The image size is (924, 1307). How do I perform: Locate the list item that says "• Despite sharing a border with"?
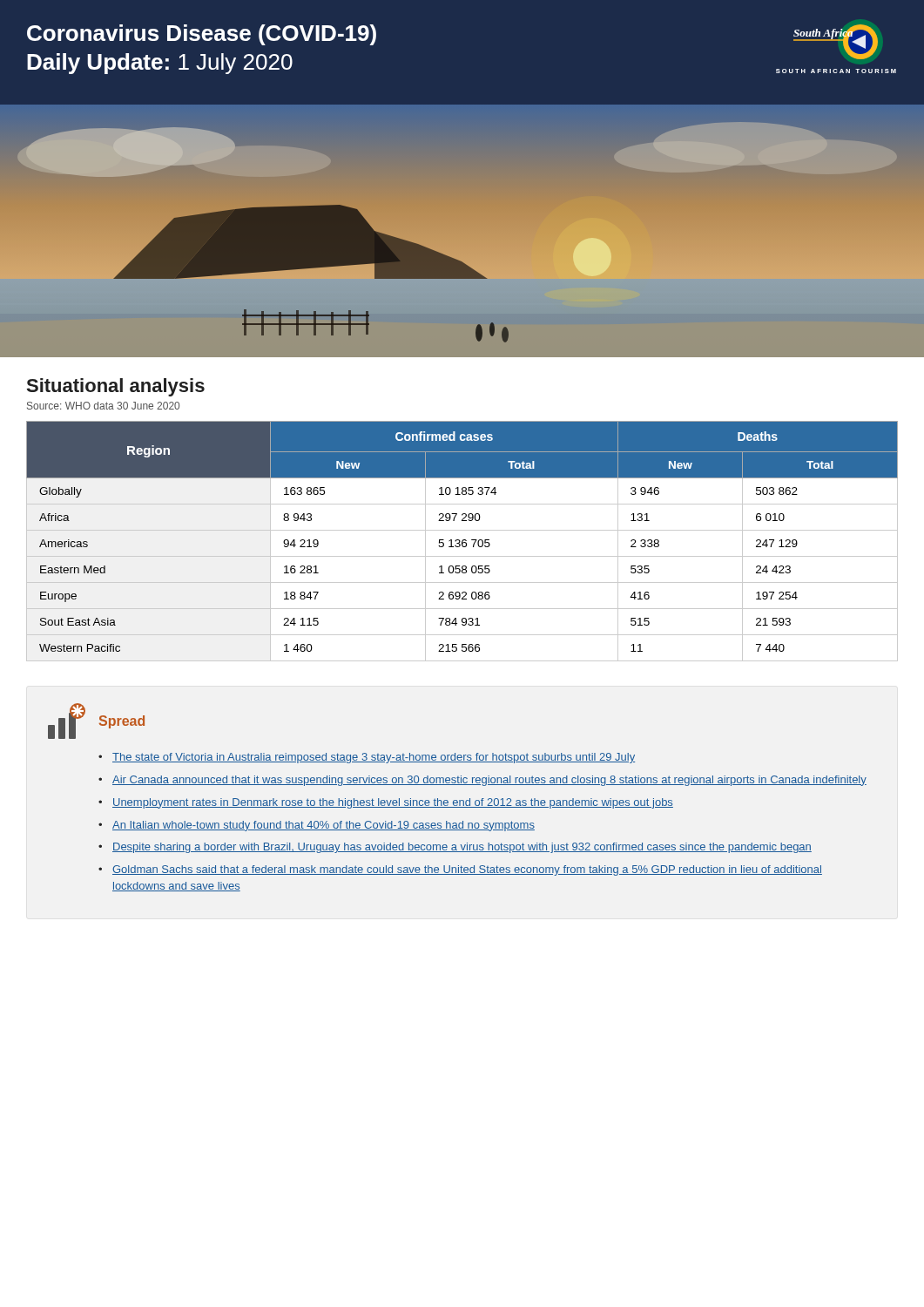(x=455, y=848)
